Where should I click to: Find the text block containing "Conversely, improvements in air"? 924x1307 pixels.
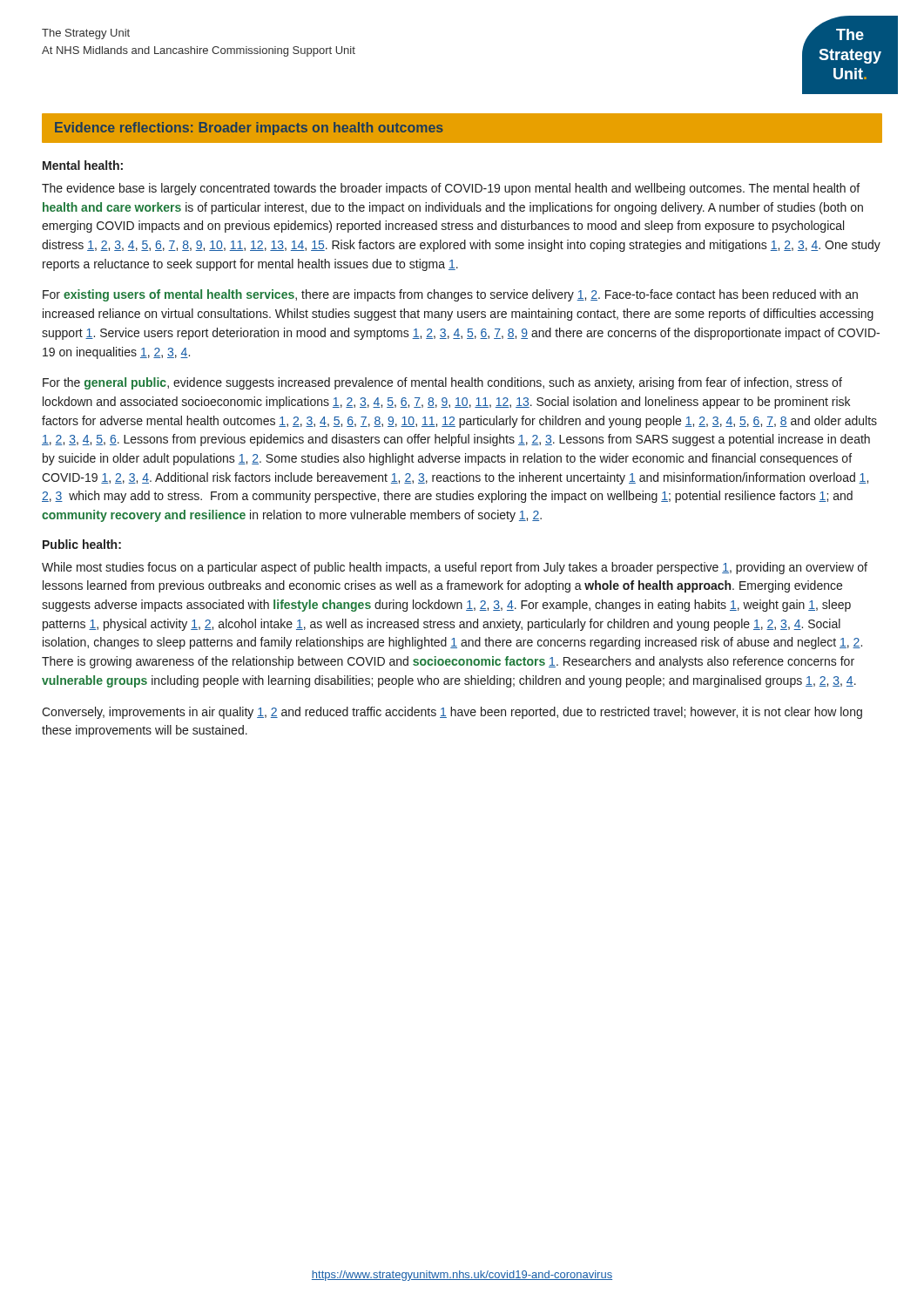(452, 721)
